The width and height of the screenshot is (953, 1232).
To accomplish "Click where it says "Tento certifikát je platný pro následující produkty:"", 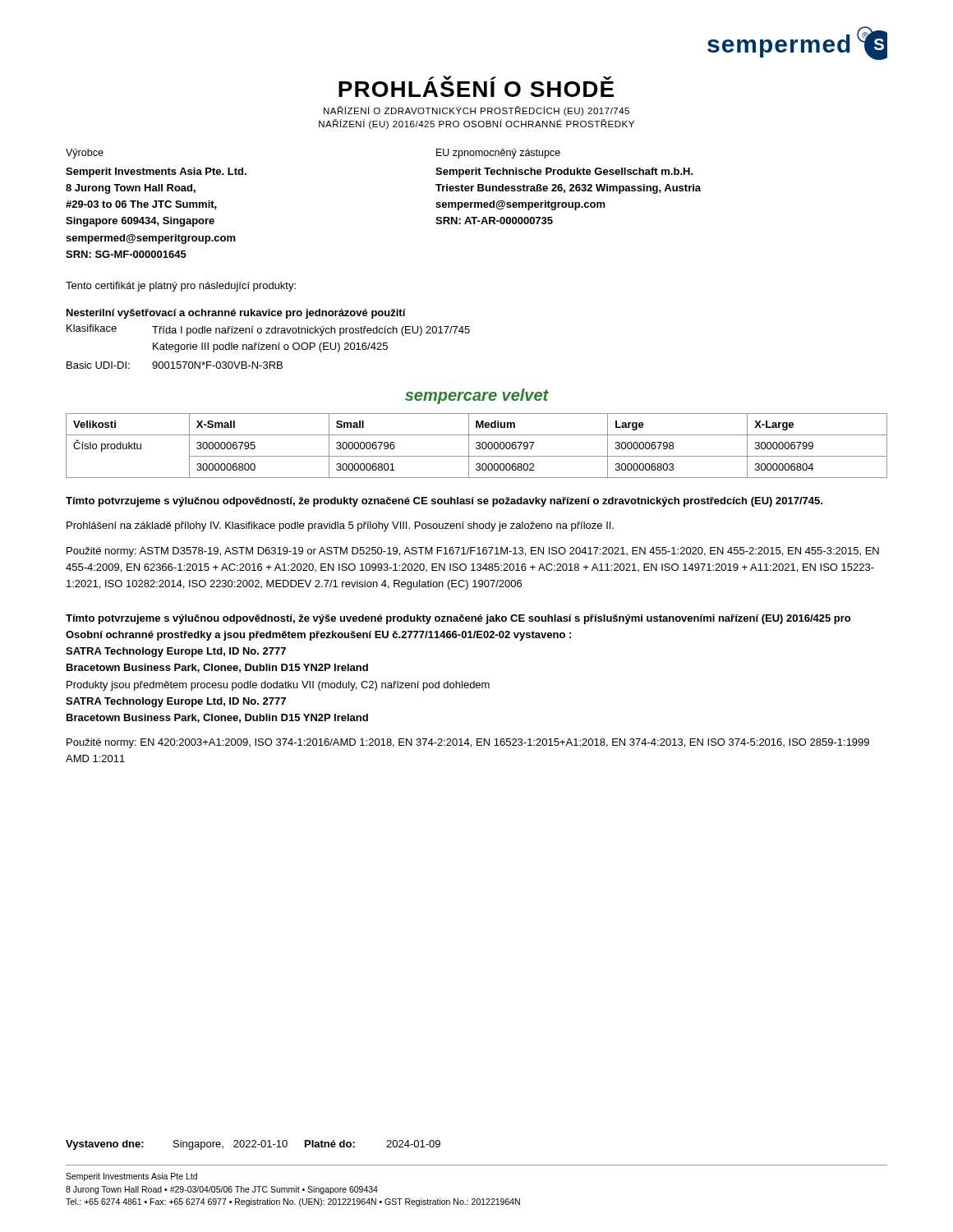I will point(181,285).
